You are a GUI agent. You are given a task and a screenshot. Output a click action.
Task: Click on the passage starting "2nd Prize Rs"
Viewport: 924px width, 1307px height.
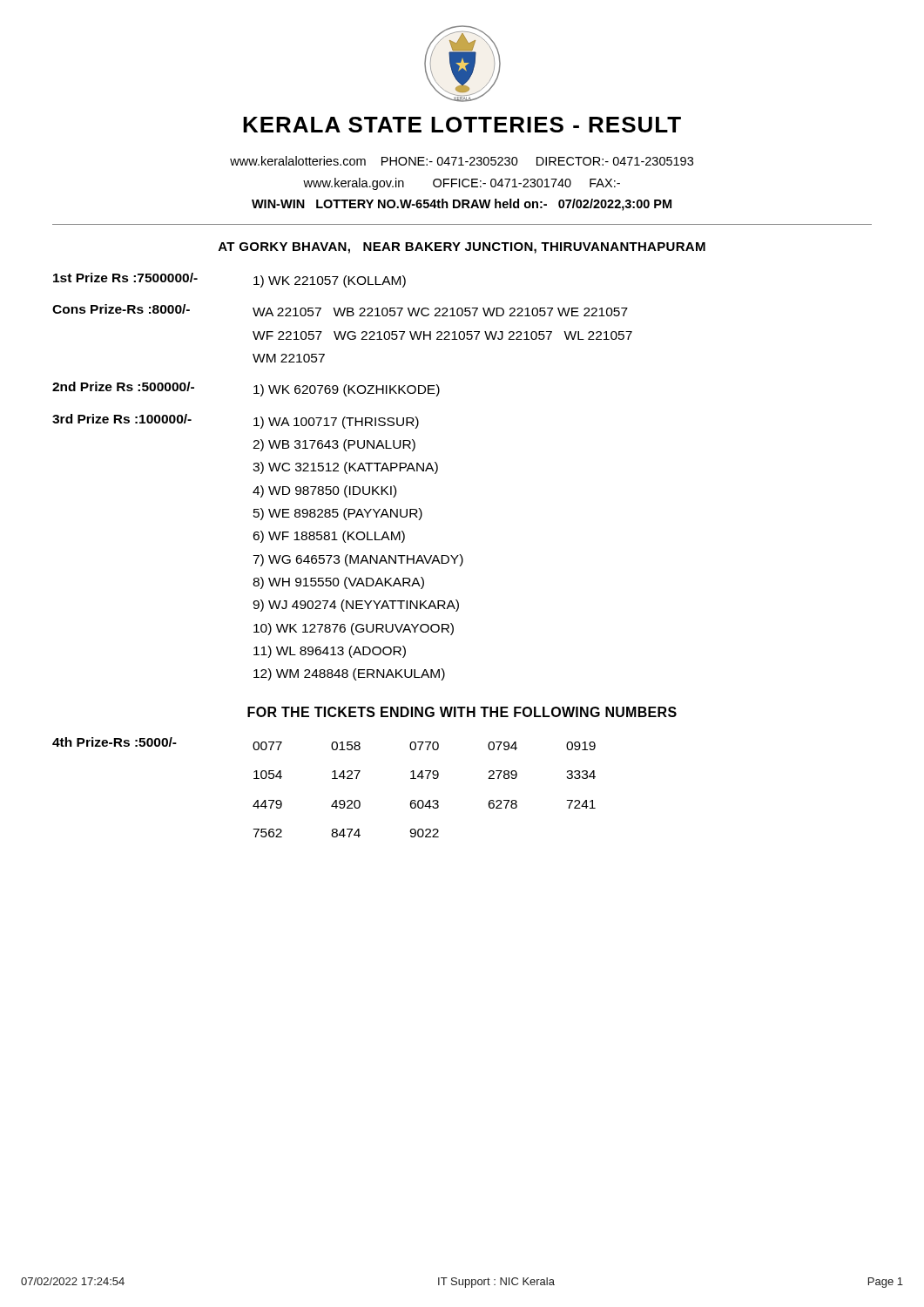124,387
